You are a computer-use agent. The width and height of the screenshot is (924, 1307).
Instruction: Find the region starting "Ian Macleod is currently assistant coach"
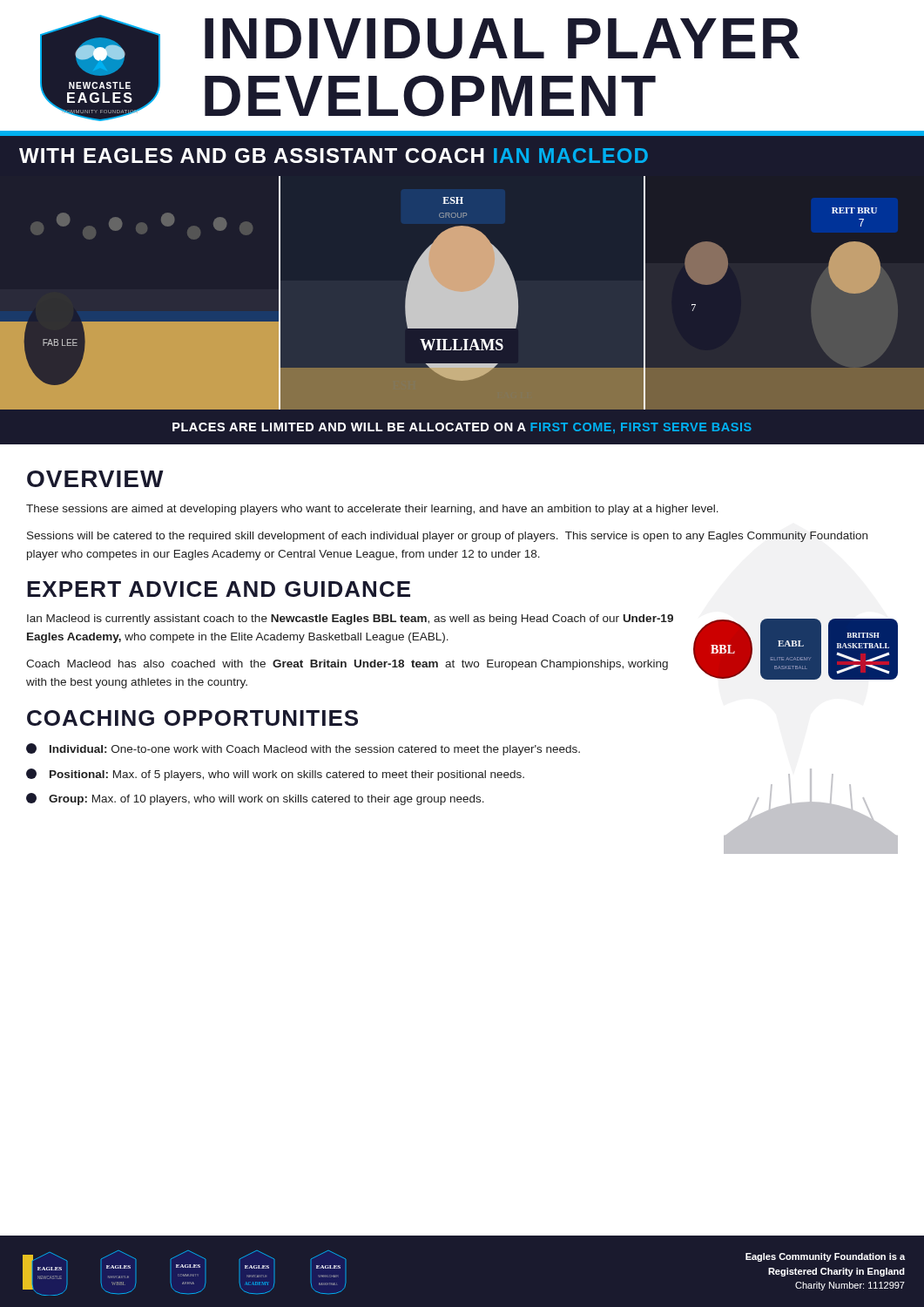pos(350,627)
